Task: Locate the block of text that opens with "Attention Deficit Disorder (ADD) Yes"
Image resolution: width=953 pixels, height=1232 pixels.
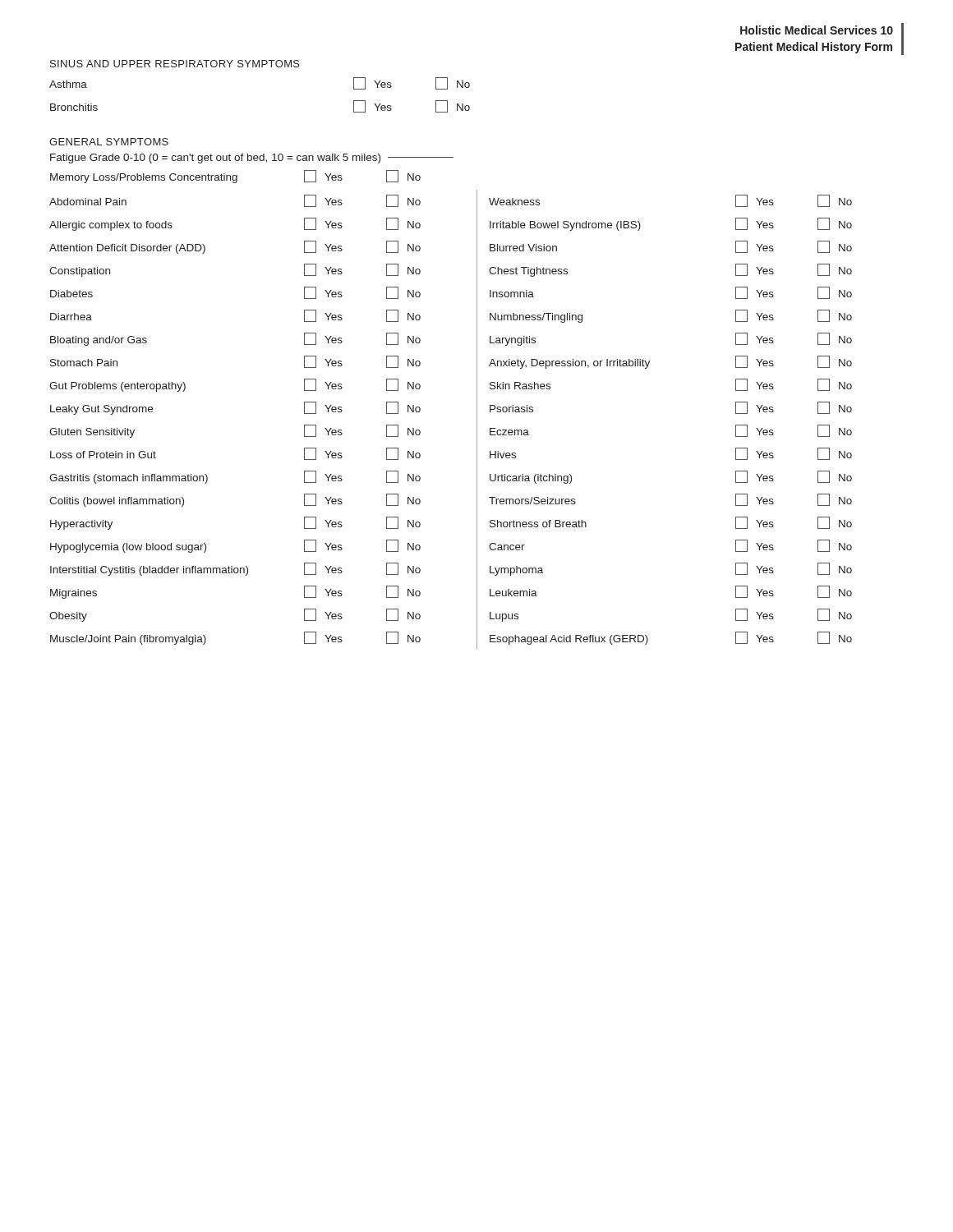Action: coord(125,247)
